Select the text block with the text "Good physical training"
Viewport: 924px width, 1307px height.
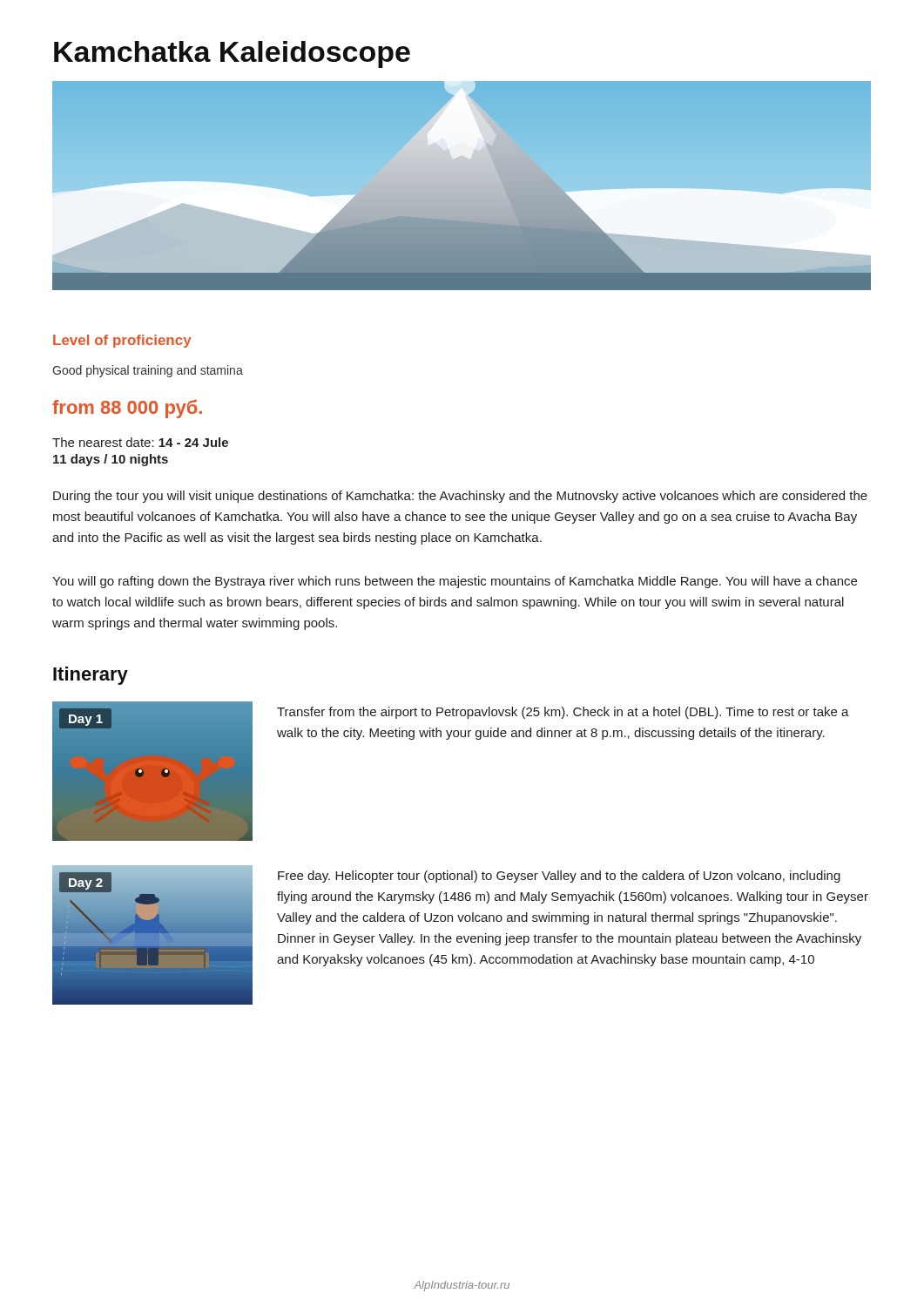(148, 371)
